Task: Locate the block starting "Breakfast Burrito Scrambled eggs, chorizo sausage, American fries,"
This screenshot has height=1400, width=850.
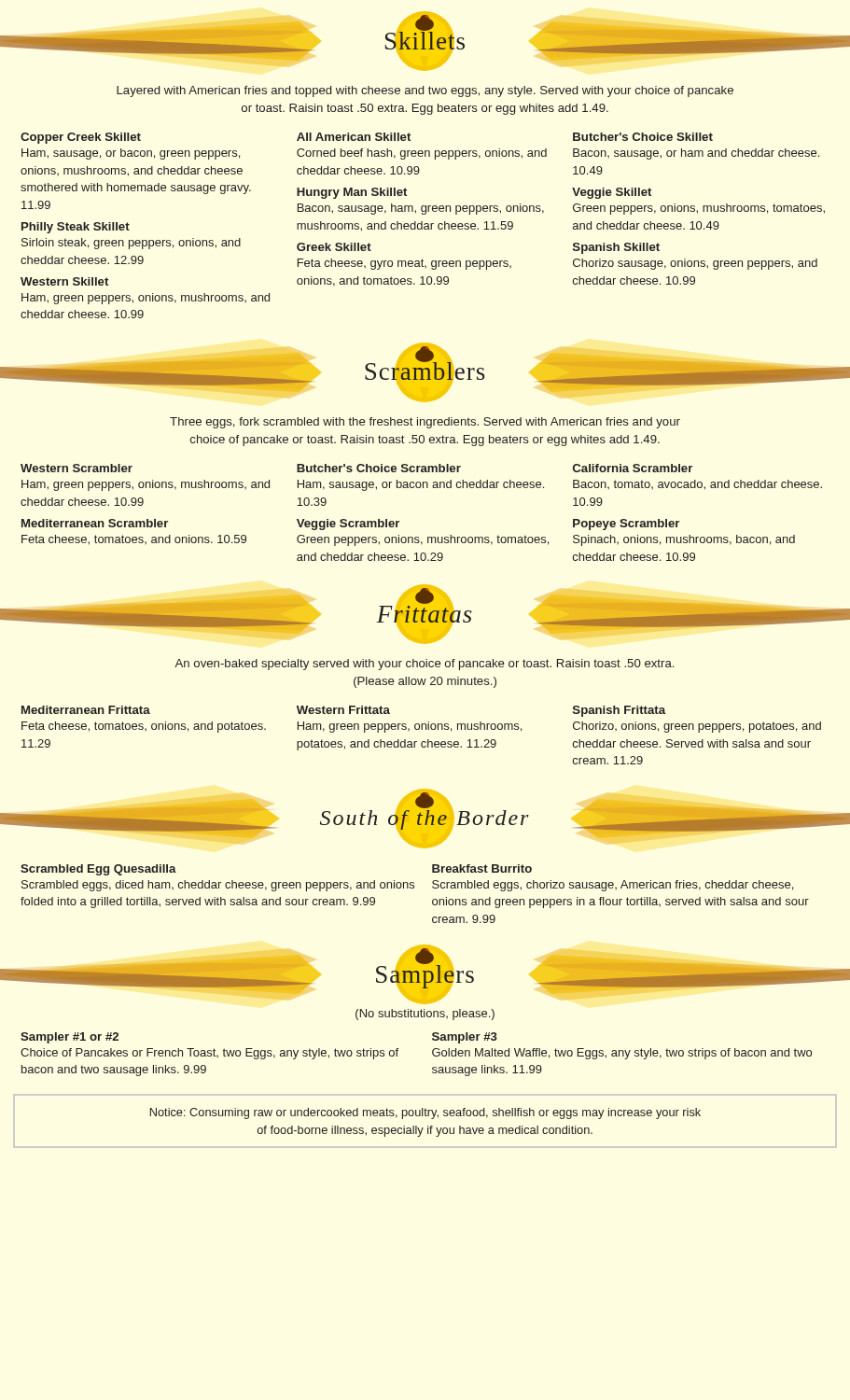Action: point(631,894)
